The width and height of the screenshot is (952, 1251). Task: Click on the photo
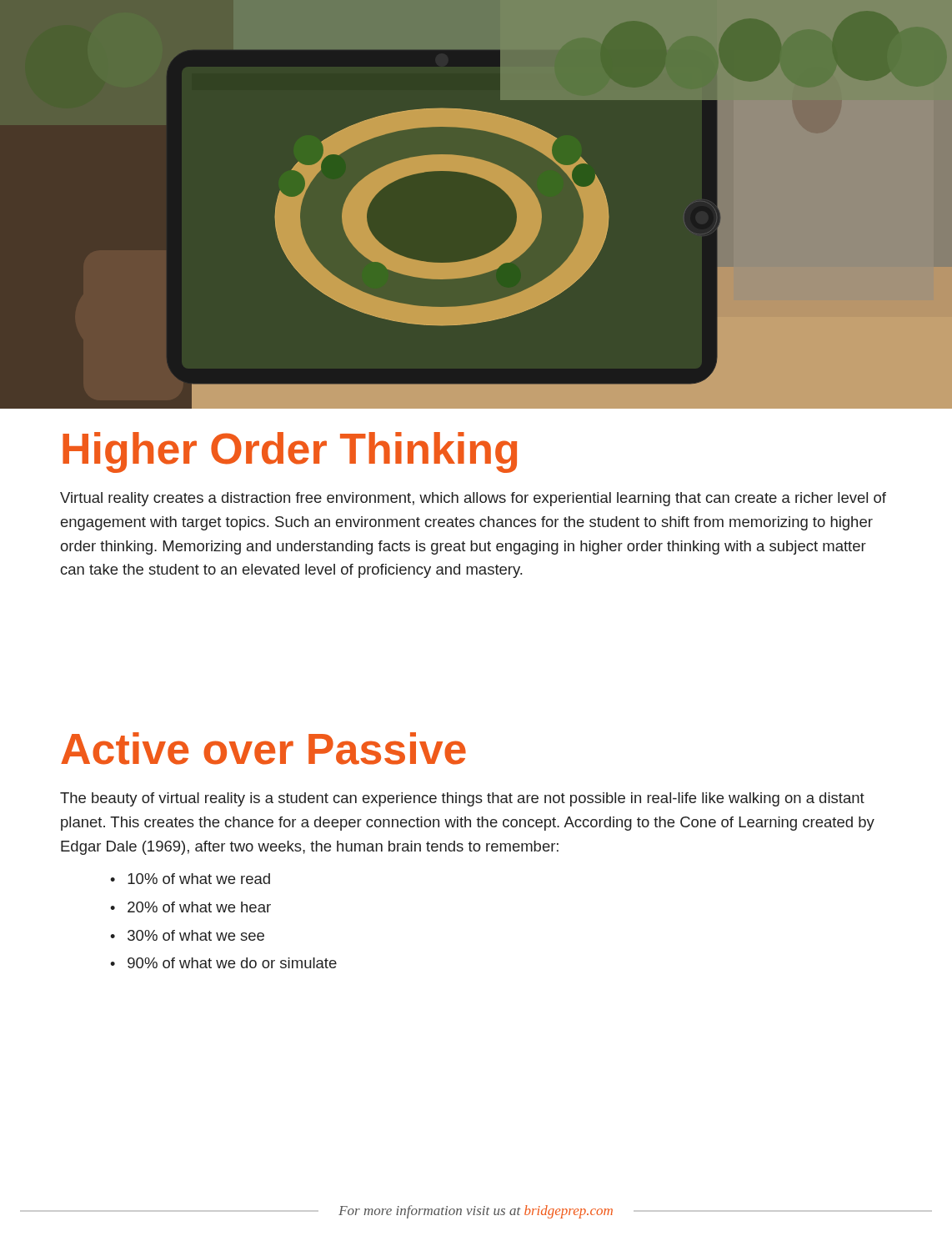[x=476, y=204]
